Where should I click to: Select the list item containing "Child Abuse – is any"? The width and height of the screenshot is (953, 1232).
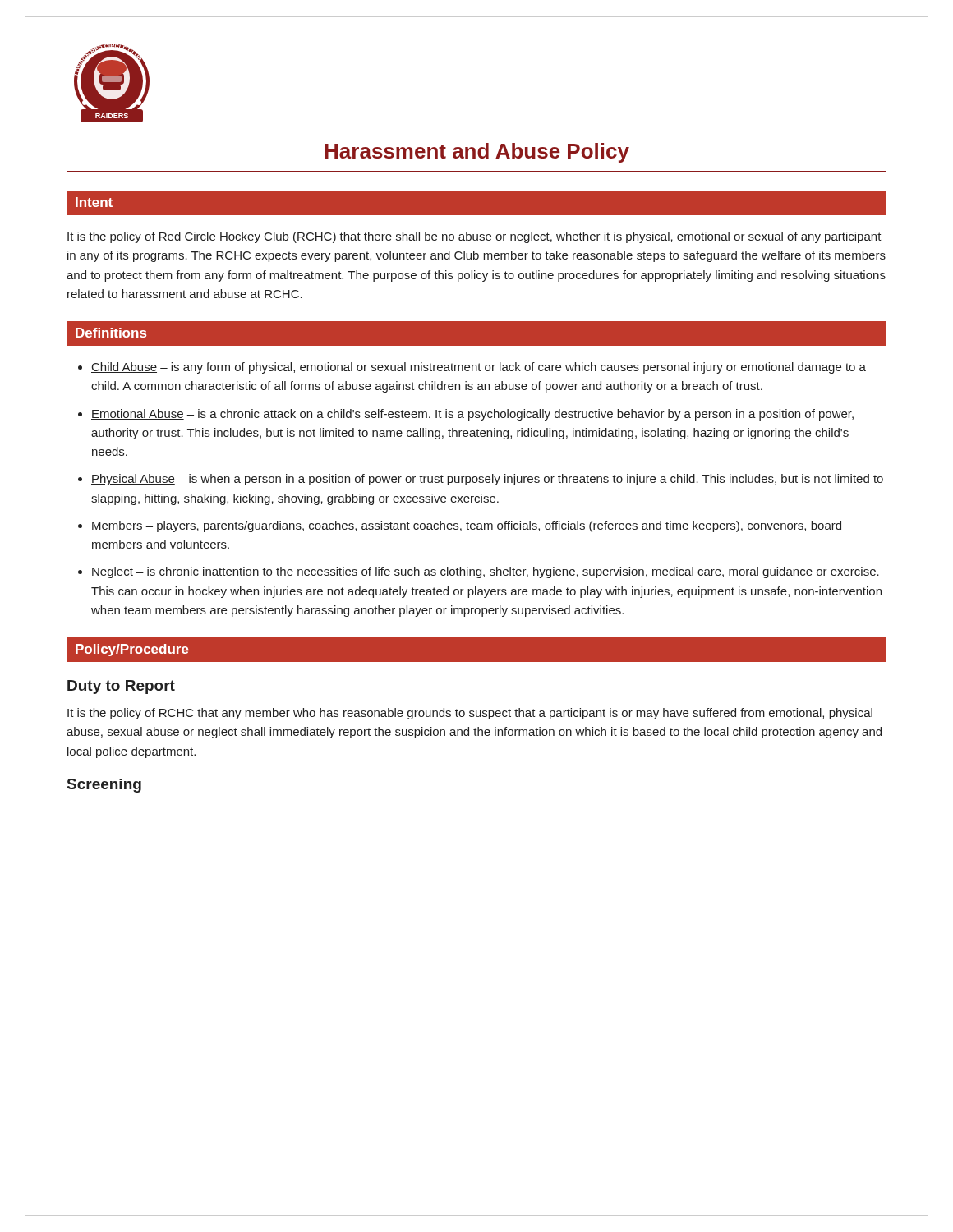coord(479,376)
